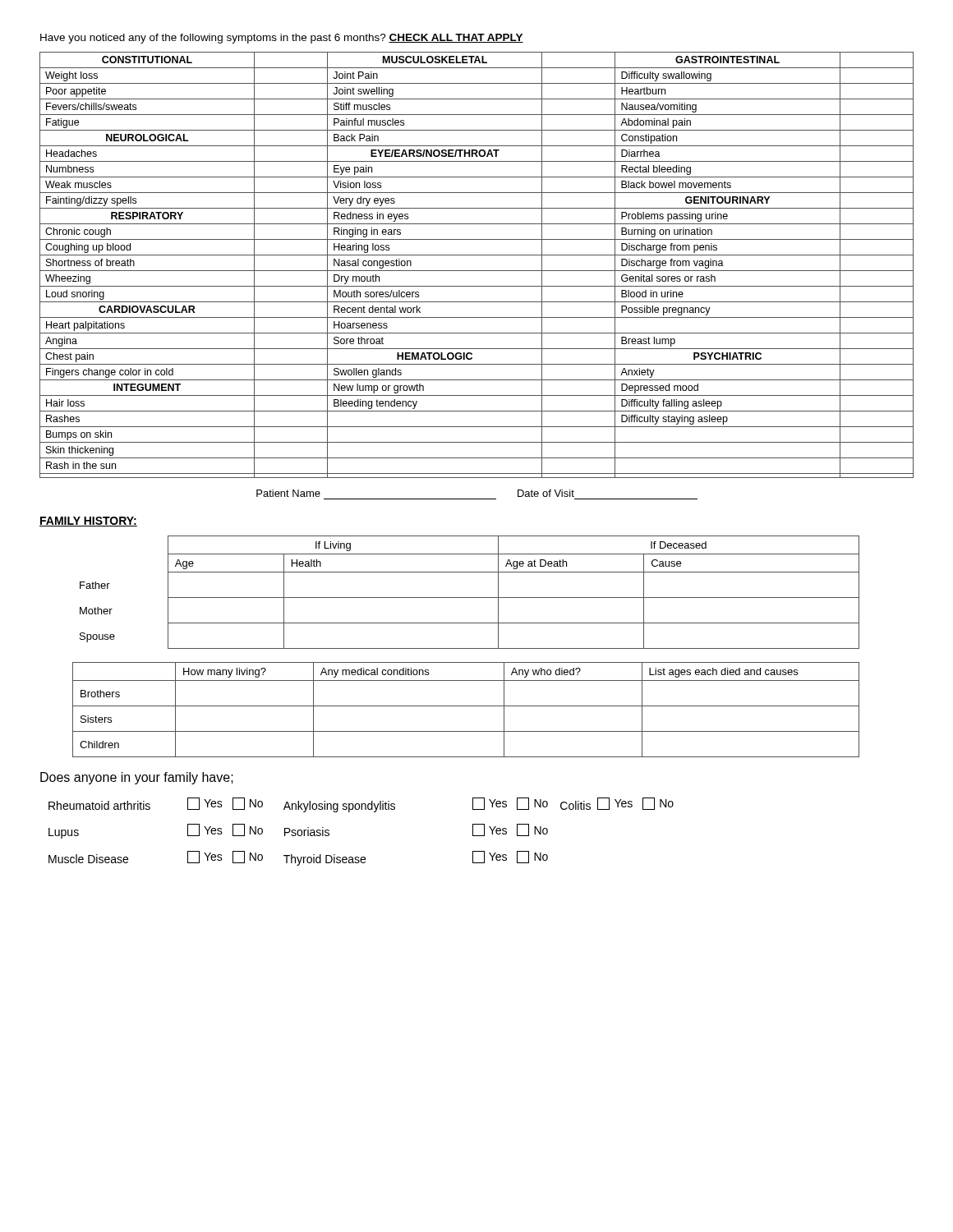Locate the list item that reads "Lupus Yes No Psoriasis Yes"
Screen dimensions: 1232x953
tap(298, 831)
